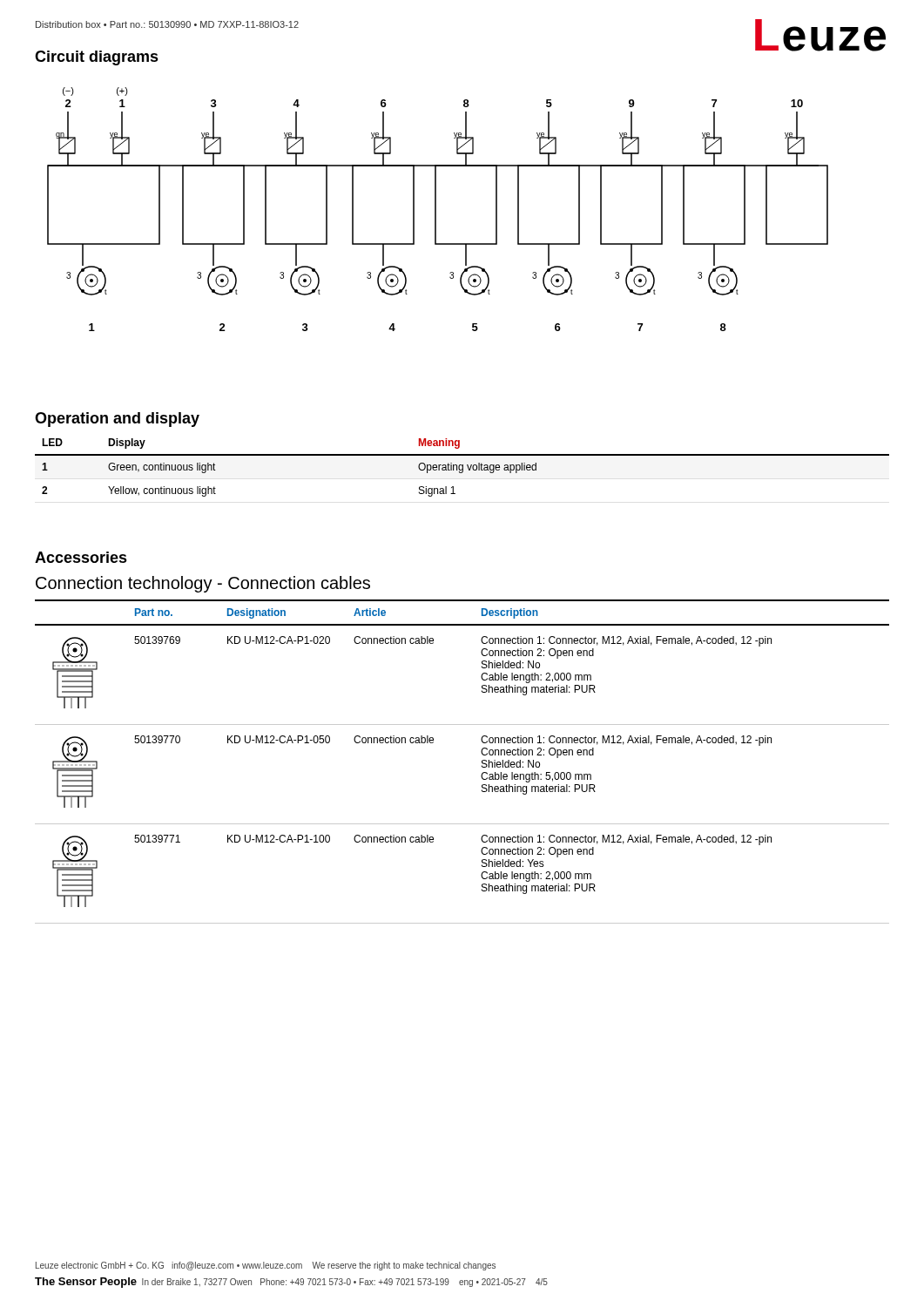The height and width of the screenshot is (1307, 924).
Task: Click on the table containing "Yellow, continuous light"
Action: [x=462, y=467]
